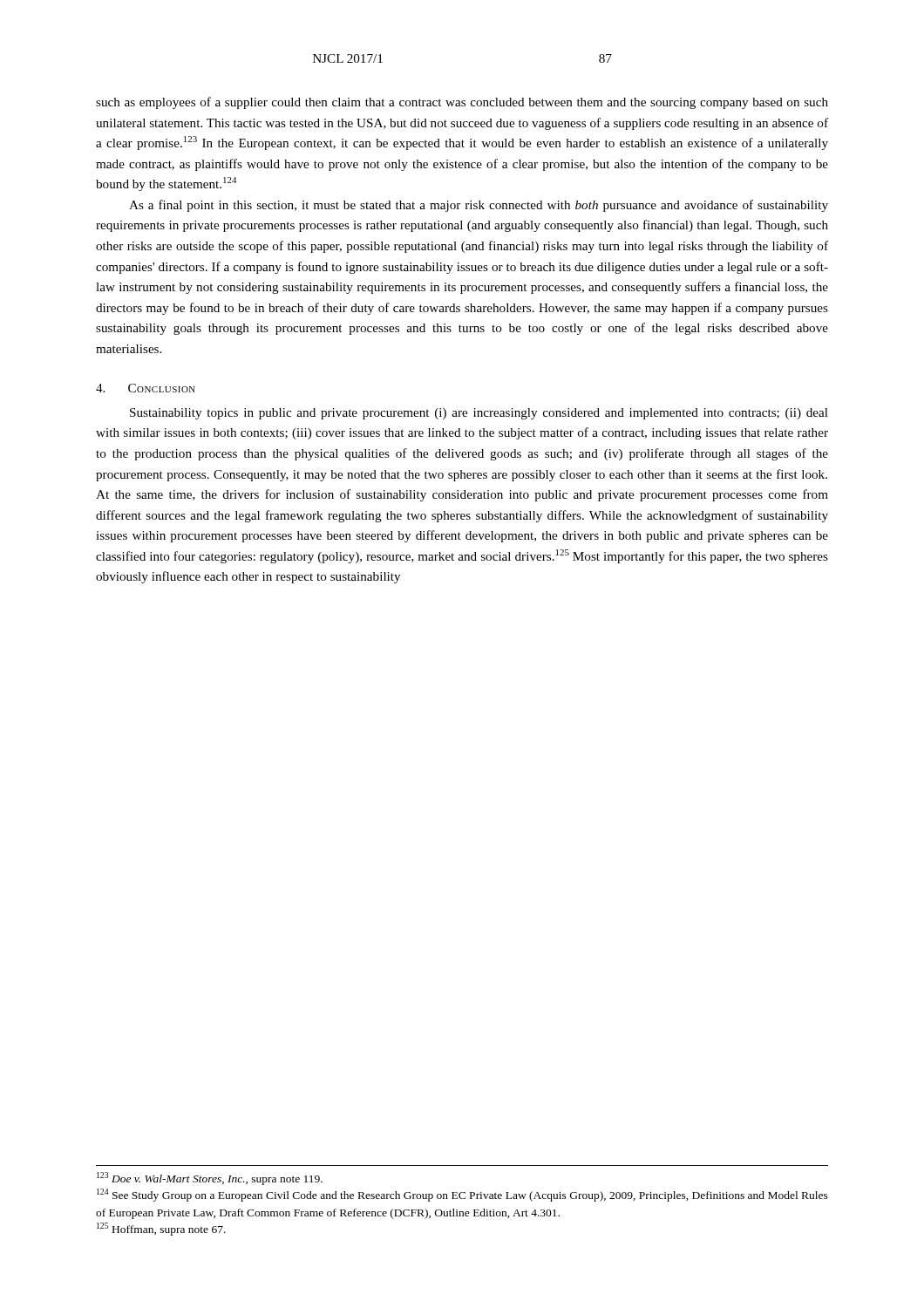The image size is (924, 1308).
Task: Locate the text block with the text "Sustainability topics in"
Action: point(462,494)
